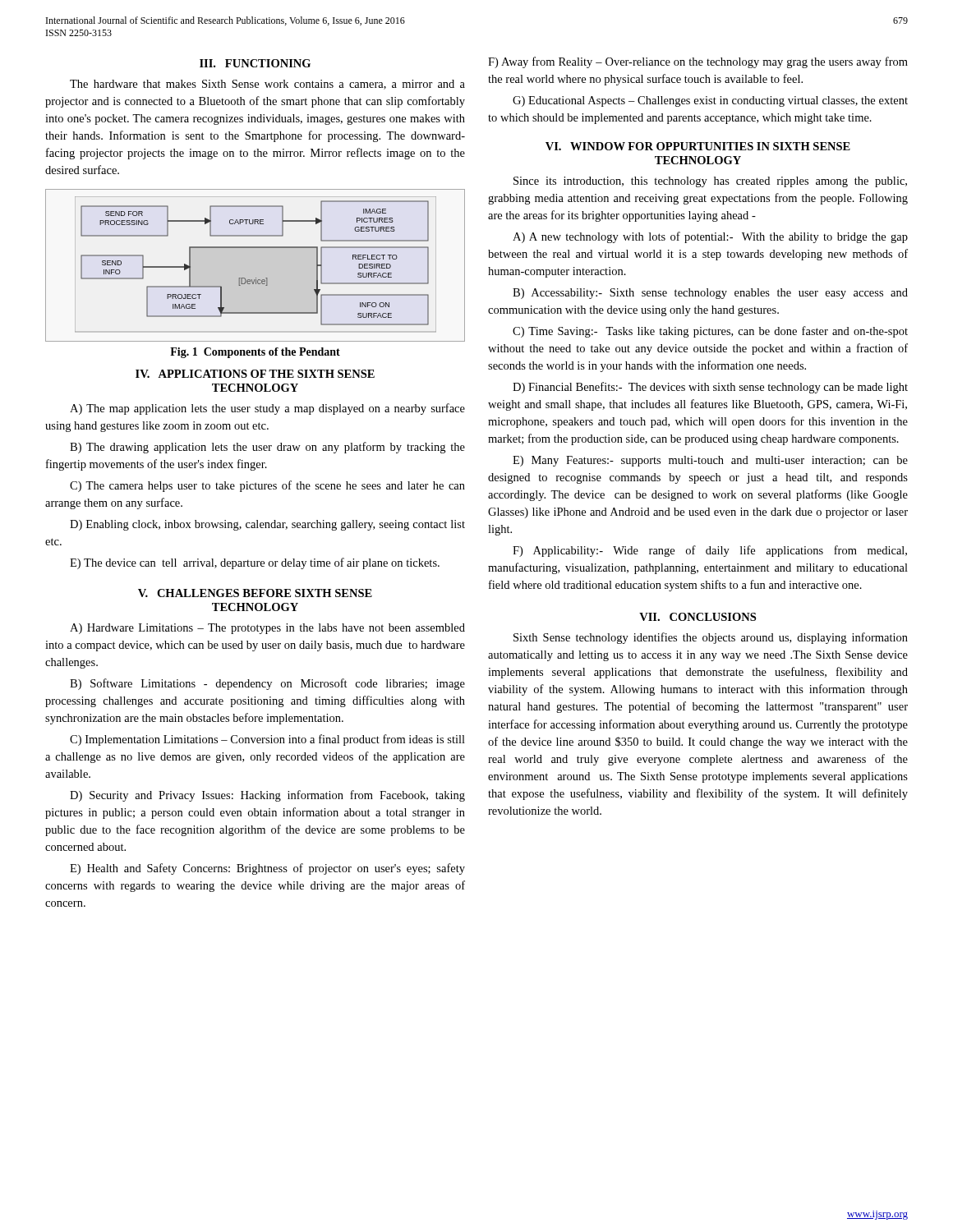953x1232 pixels.
Task: Find the passage starting "D) Security and Privacy Issues: Hacking"
Action: [255, 821]
